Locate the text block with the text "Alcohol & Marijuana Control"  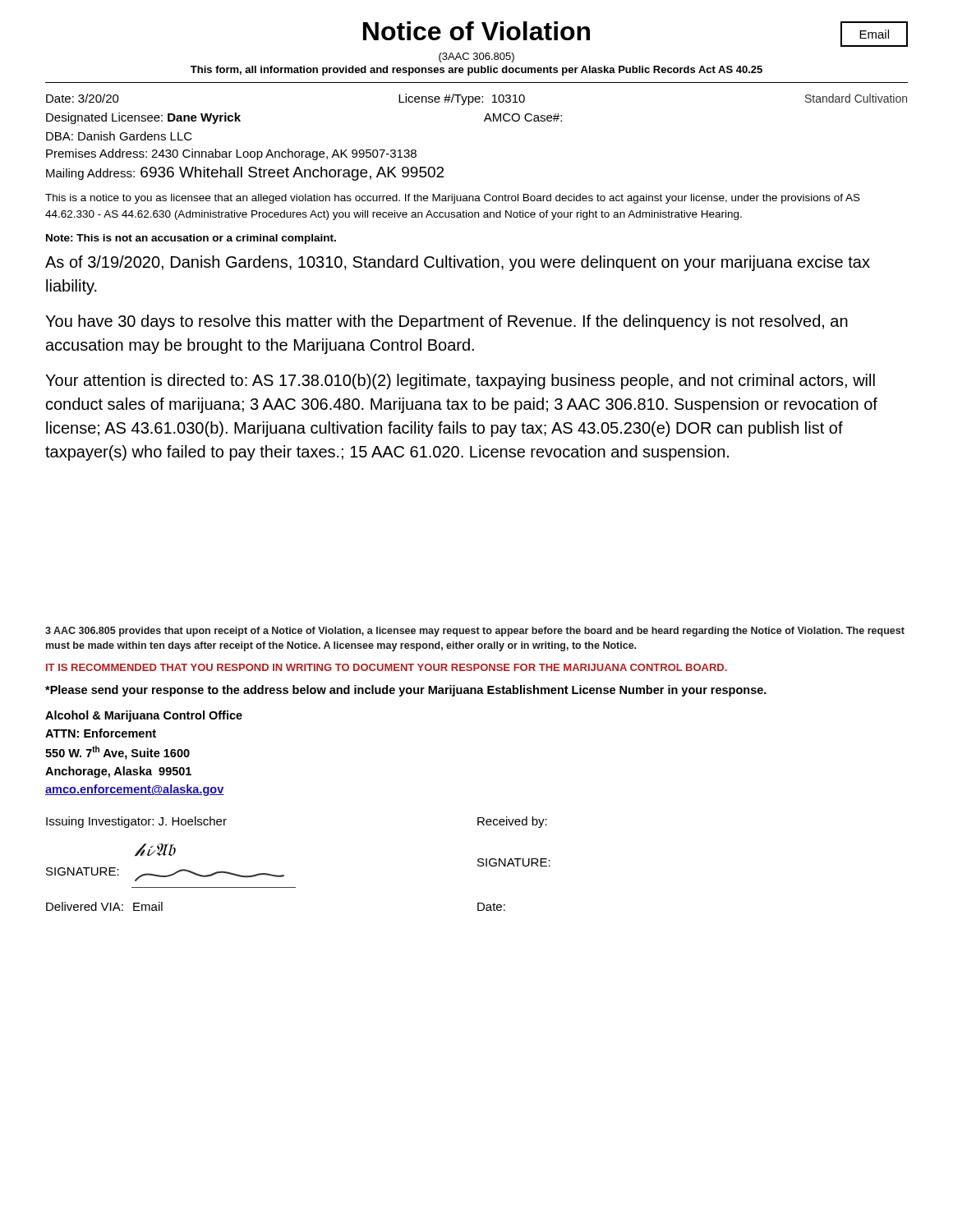tap(144, 752)
